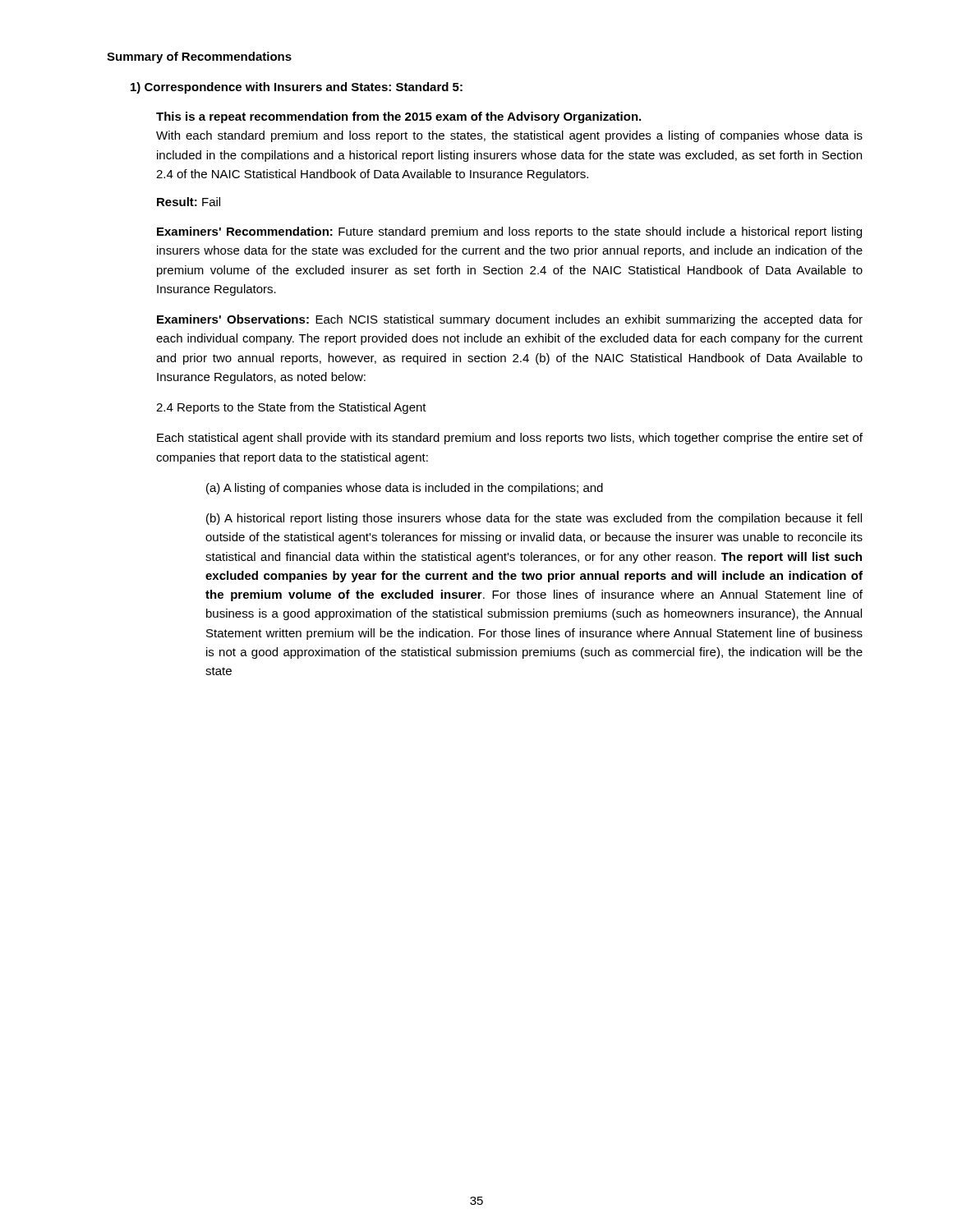Image resolution: width=953 pixels, height=1232 pixels.
Task: Select the text block that says "This is a repeat recommendation"
Action: 509,145
